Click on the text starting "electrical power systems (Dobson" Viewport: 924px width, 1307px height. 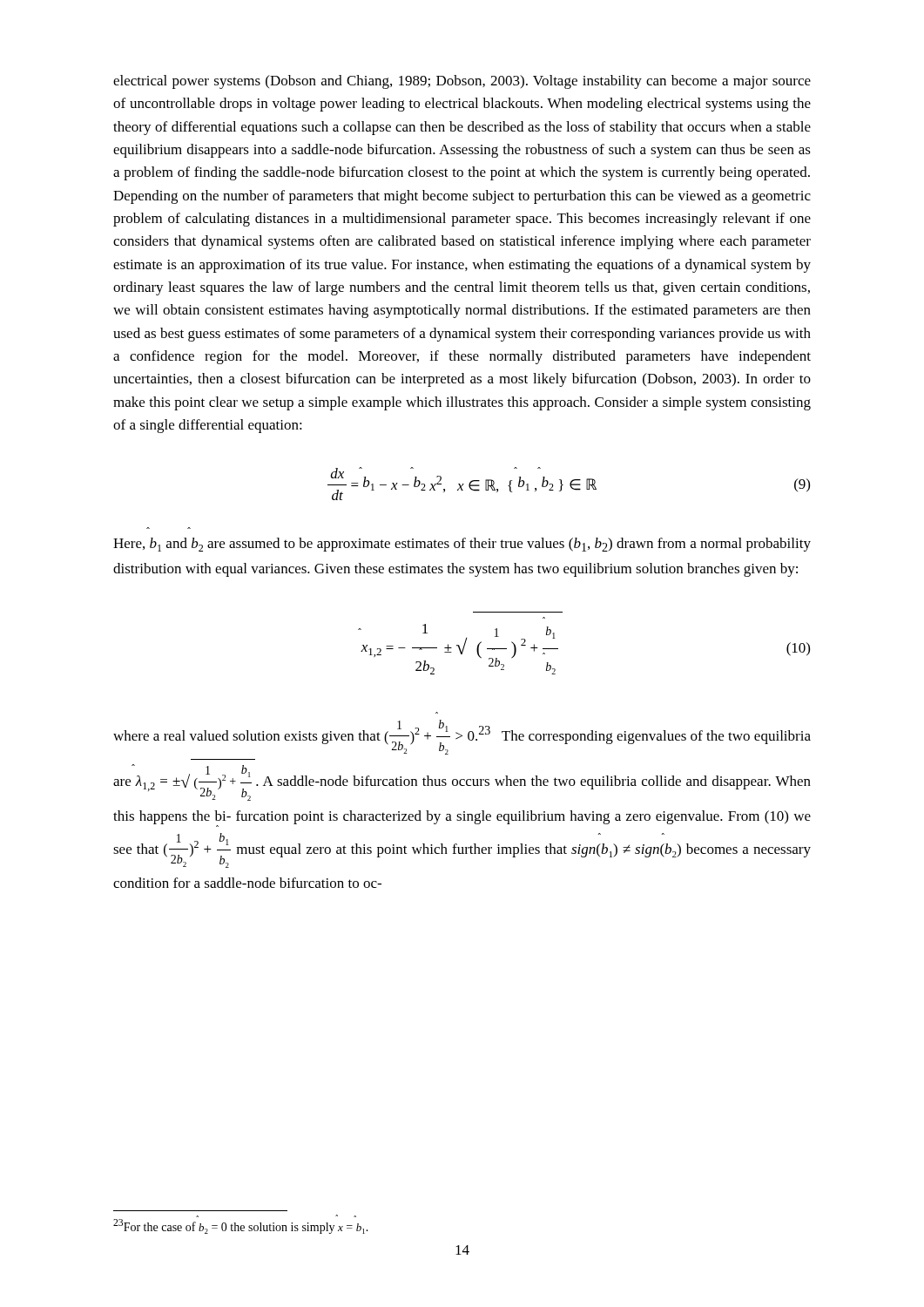(x=462, y=253)
